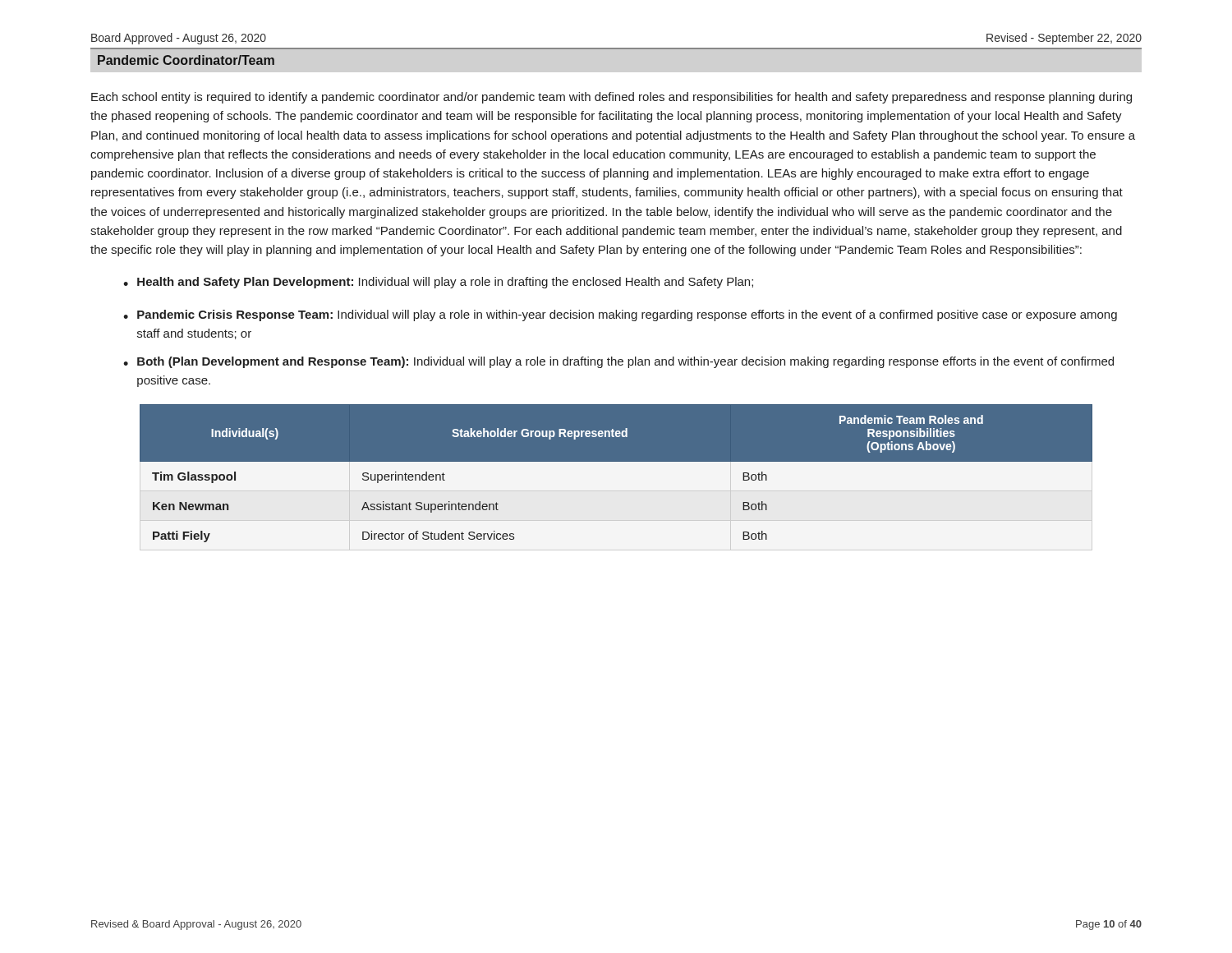Viewport: 1232px width, 953px height.
Task: Where is the passage that starts "Each school entity"?
Action: [613, 173]
